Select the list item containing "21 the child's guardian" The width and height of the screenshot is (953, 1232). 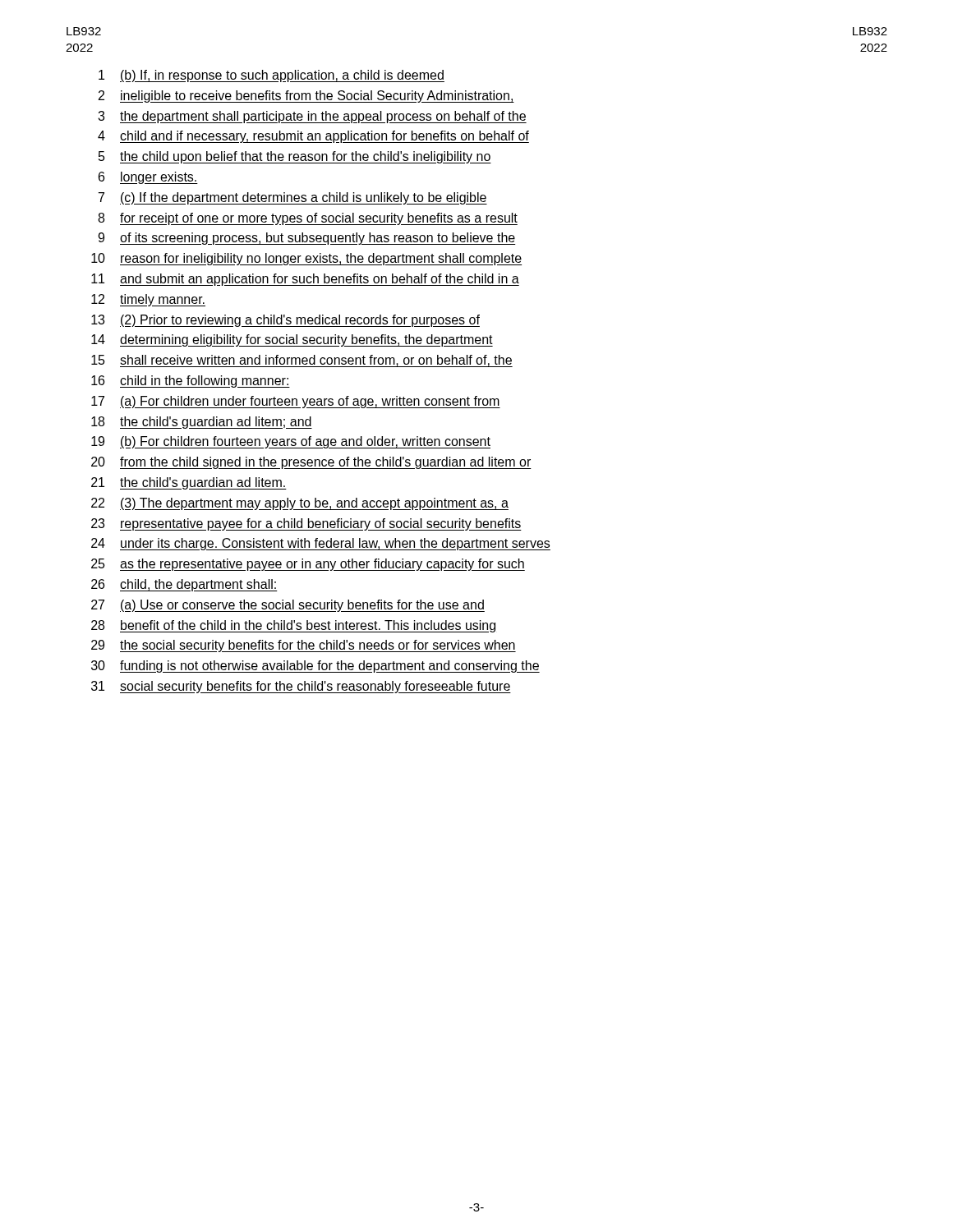[x=189, y=483]
